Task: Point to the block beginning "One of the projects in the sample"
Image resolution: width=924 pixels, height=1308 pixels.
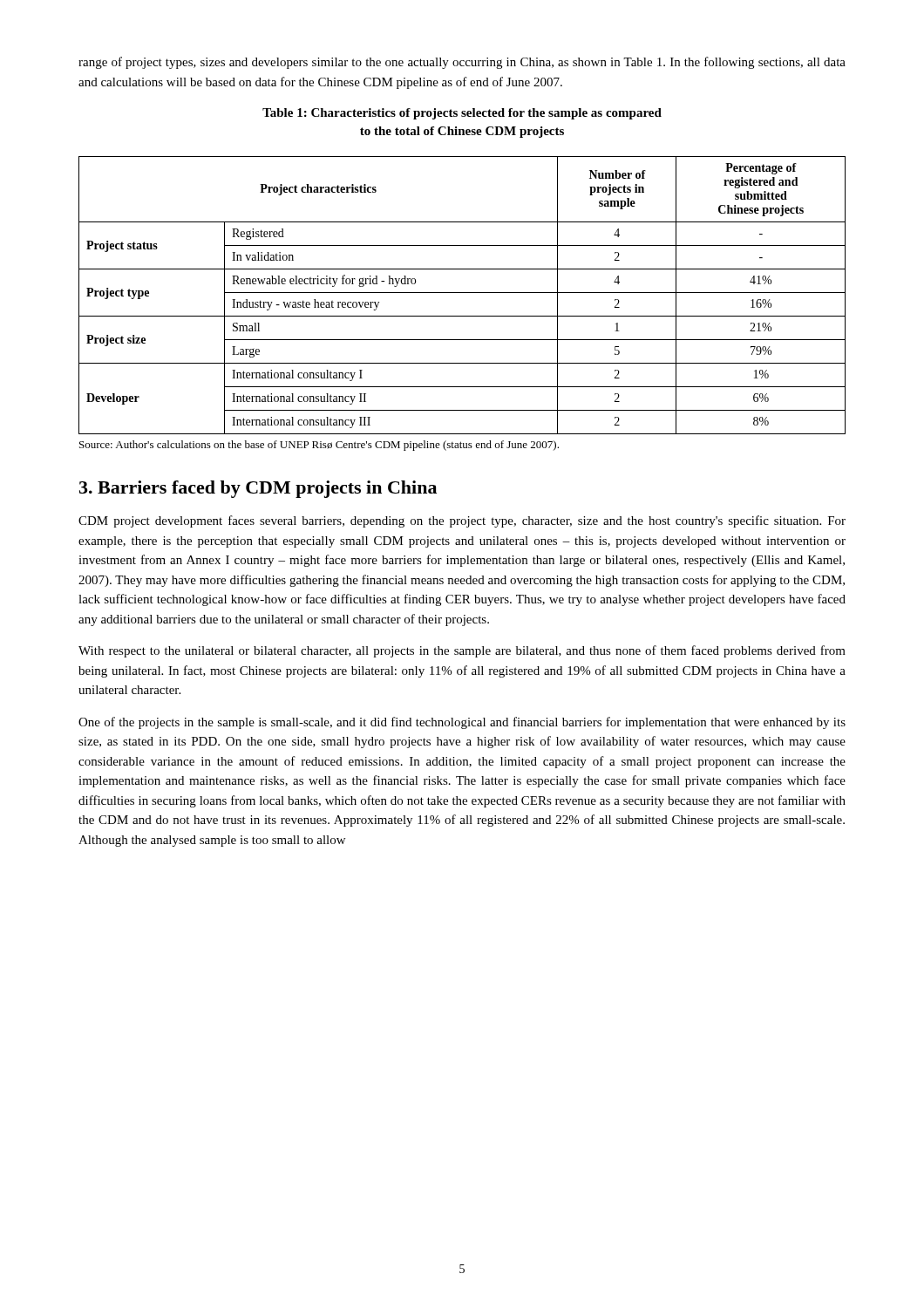Action: pos(462,780)
